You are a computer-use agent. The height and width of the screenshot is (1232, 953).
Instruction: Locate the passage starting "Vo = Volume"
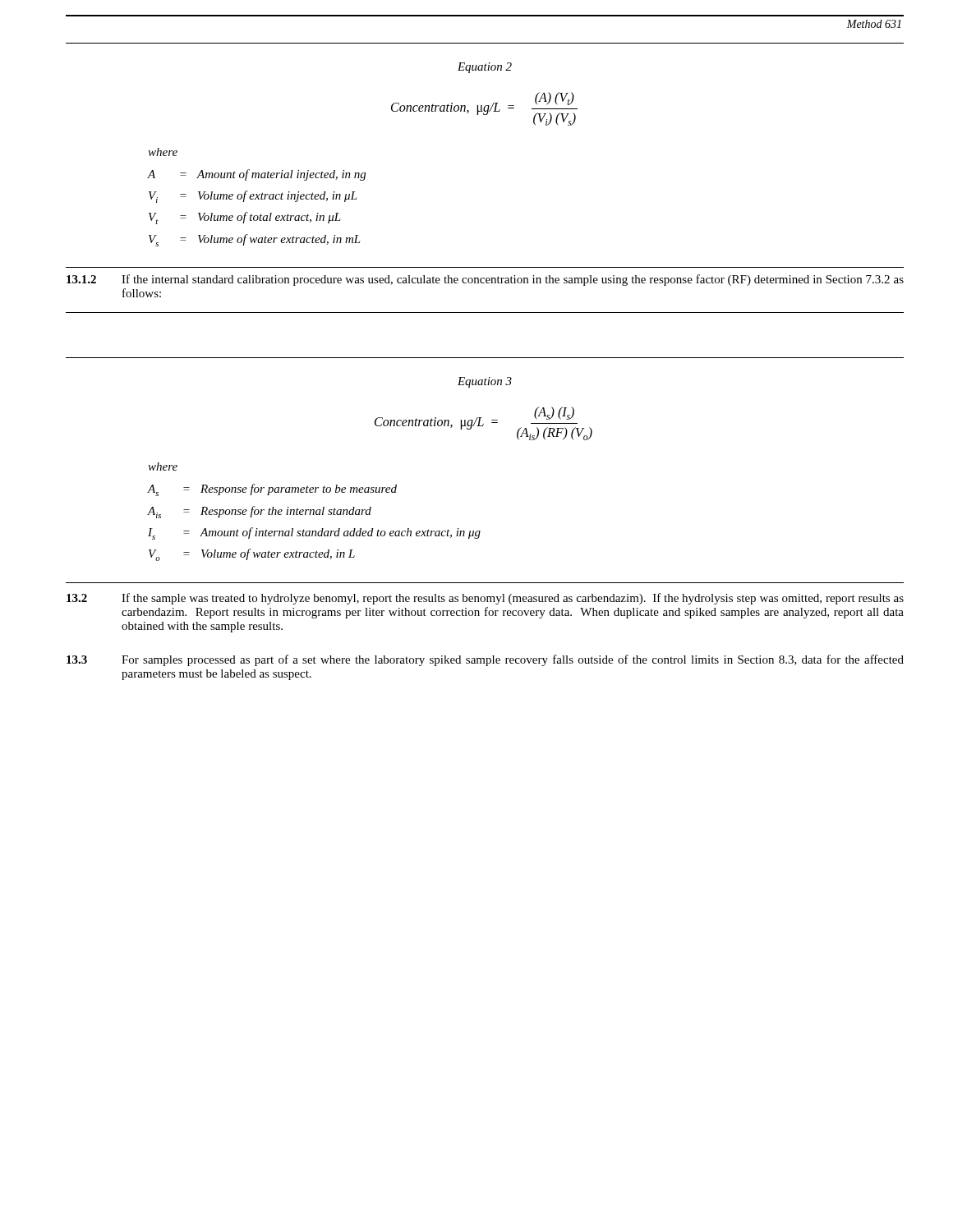coord(252,555)
